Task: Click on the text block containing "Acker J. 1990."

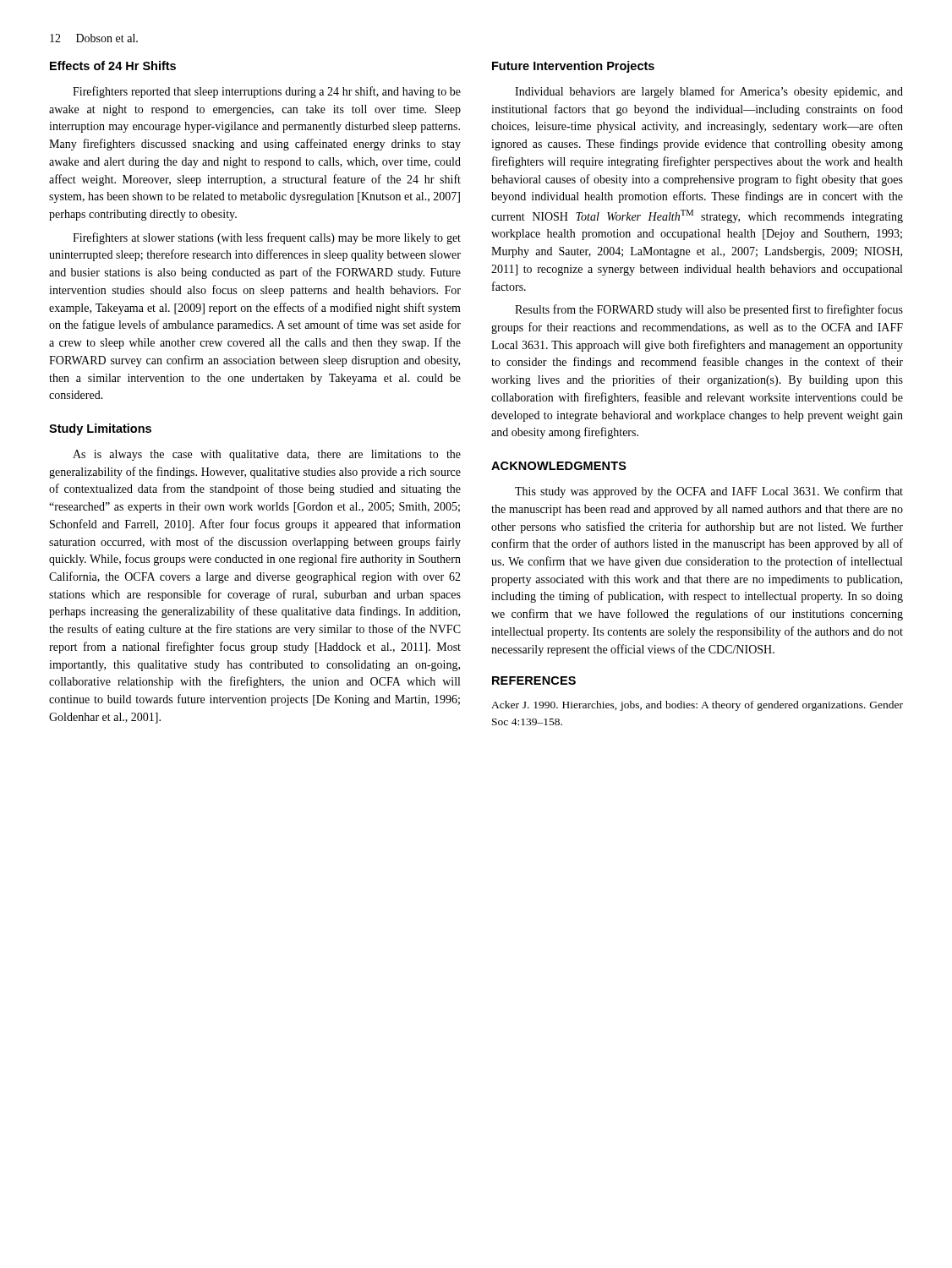Action: pos(697,713)
